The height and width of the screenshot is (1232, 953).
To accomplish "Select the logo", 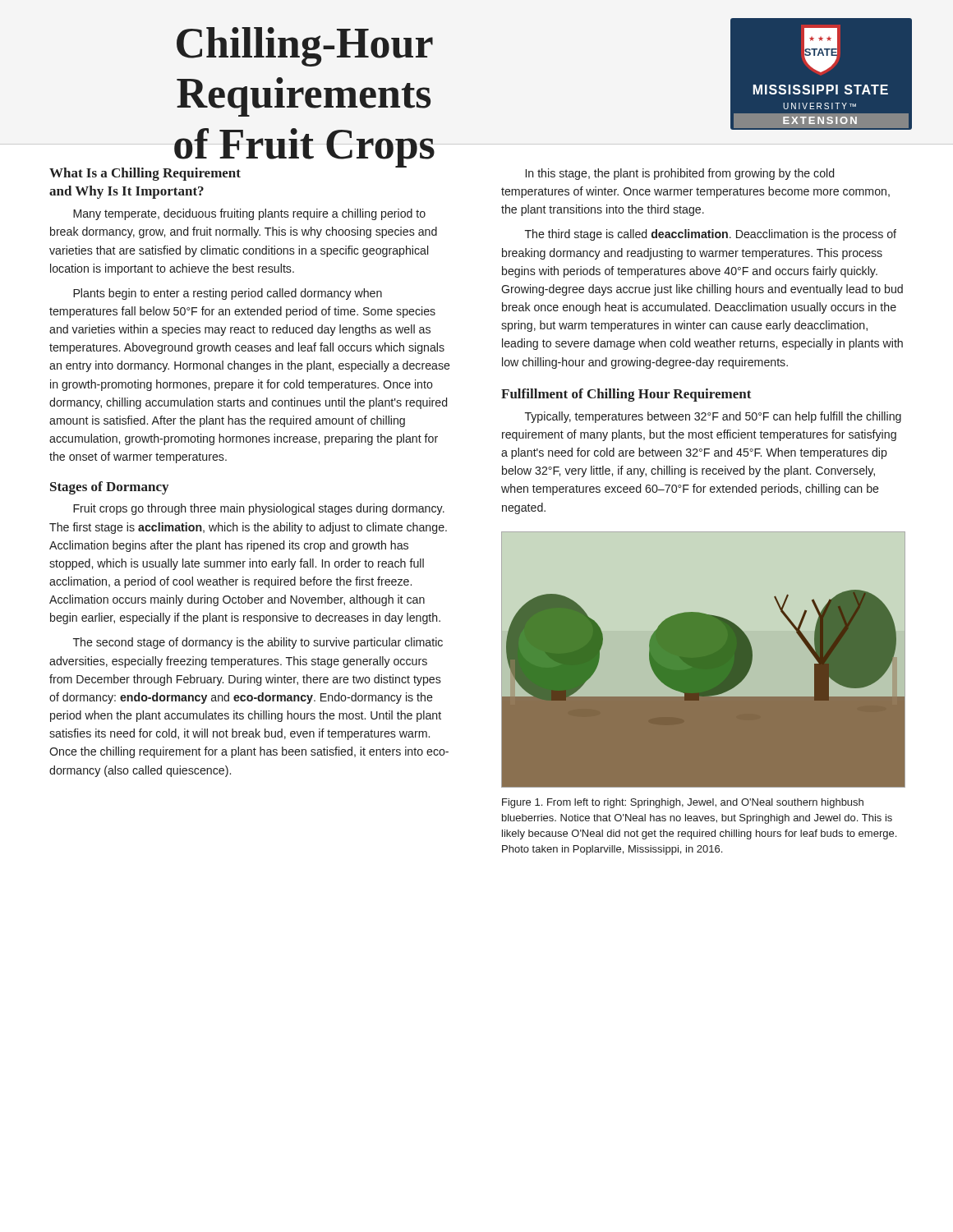I will click(x=821, y=76).
